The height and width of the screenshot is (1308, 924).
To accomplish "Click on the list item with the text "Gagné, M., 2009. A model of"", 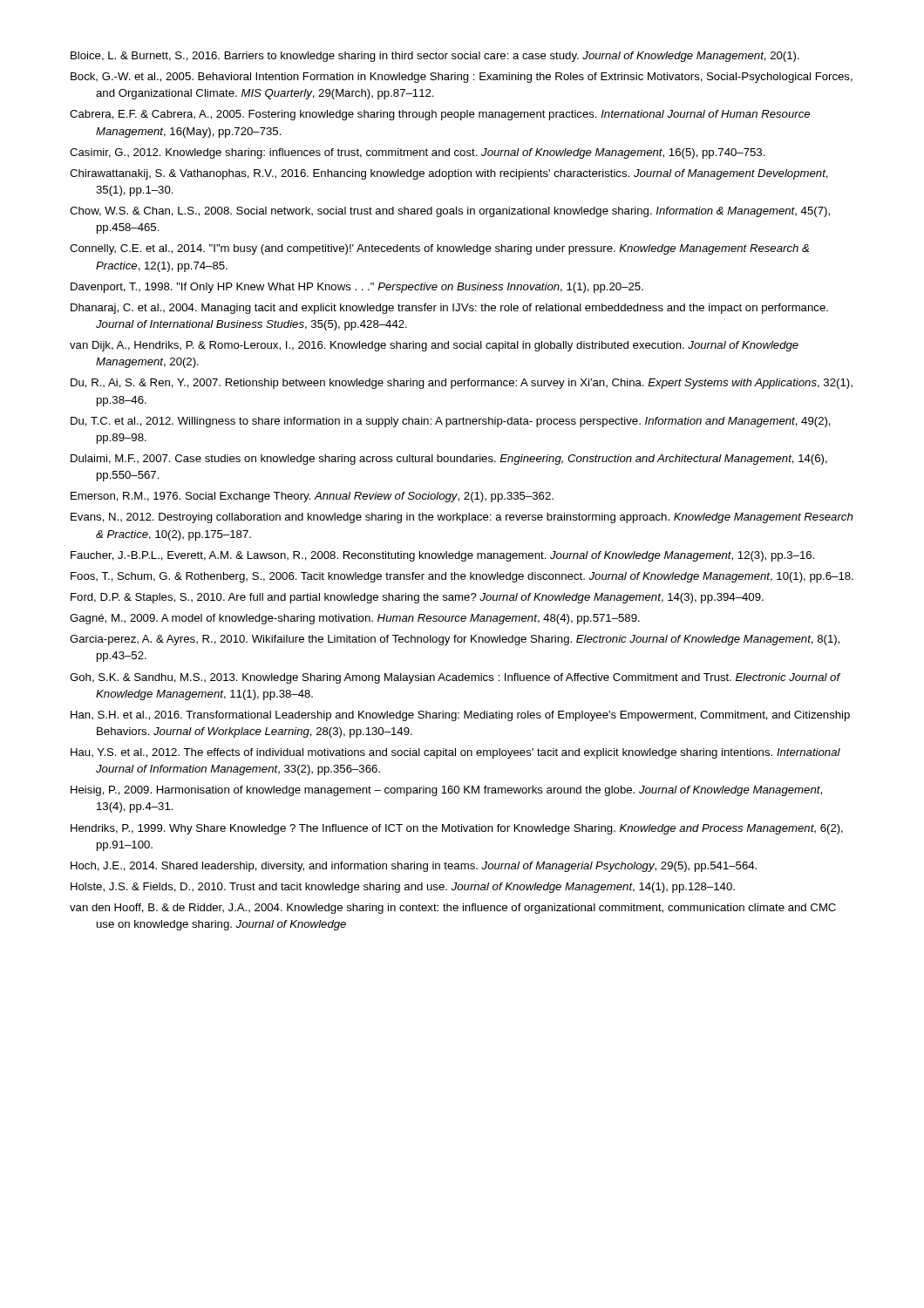I will coord(355,618).
